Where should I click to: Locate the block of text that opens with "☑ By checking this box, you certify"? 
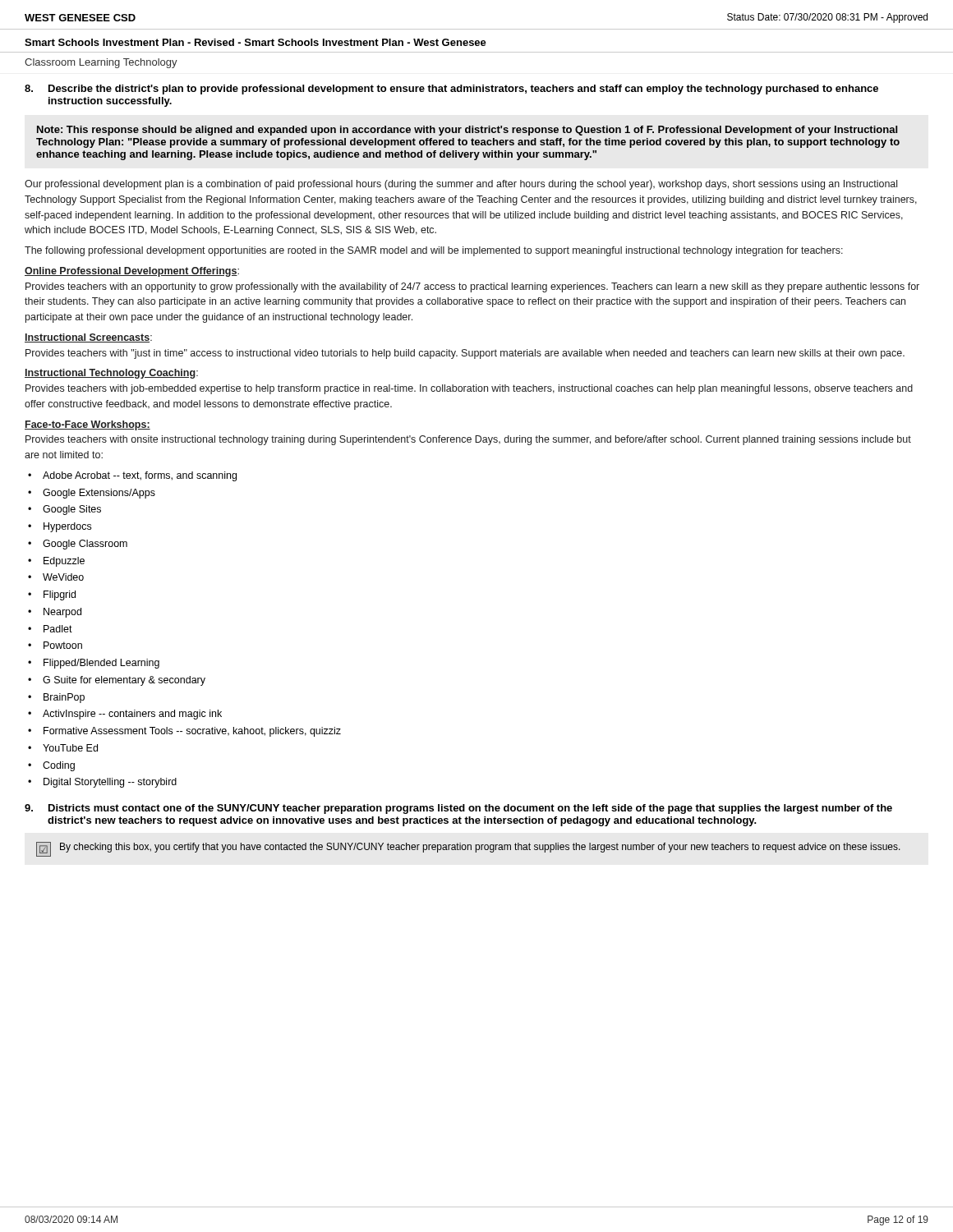[x=468, y=849]
